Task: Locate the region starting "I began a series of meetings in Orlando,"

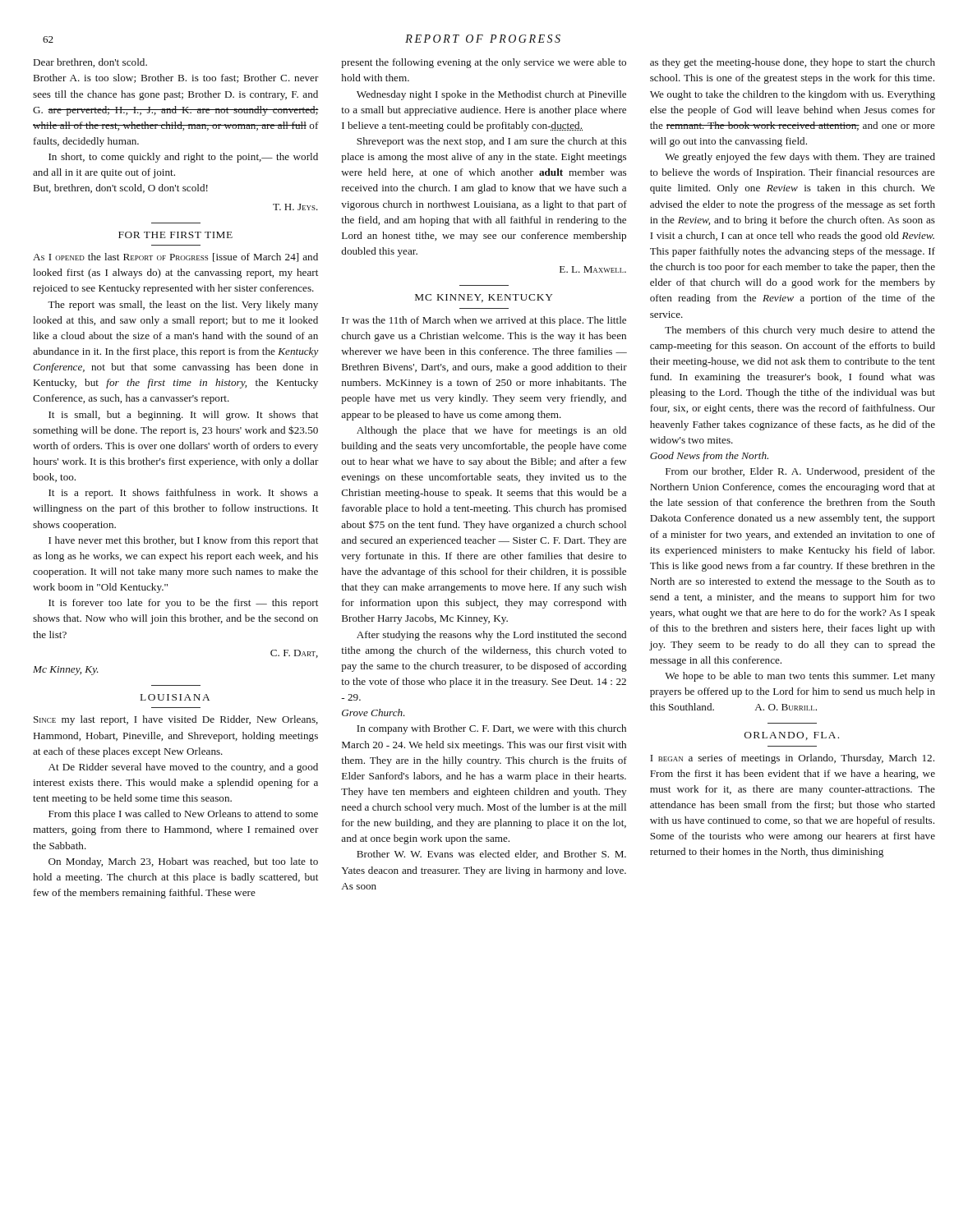Action: point(792,805)
